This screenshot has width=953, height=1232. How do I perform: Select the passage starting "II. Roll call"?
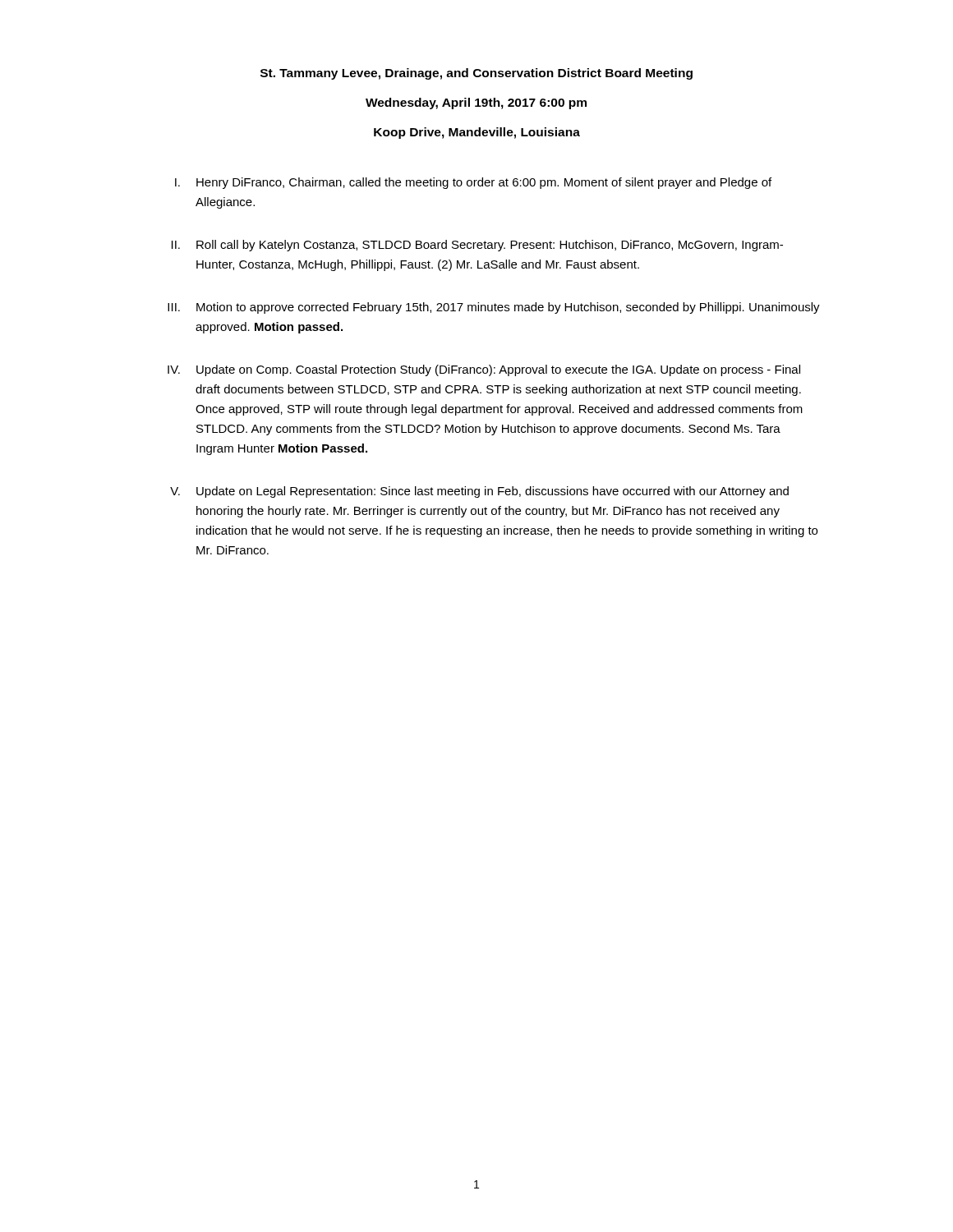point(476,255)
